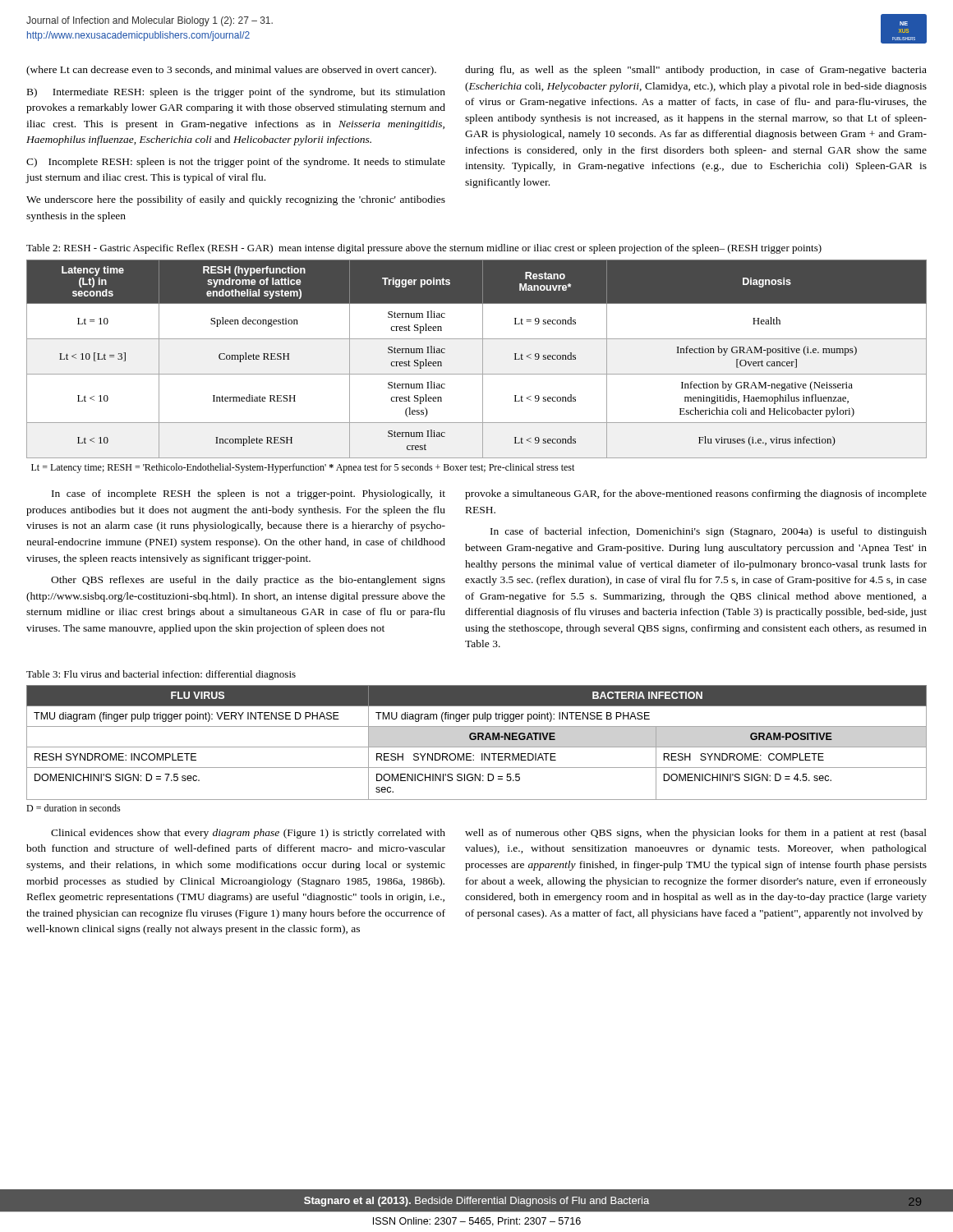Viewport: 953px width, 1232px height.
Task: Find the table that mentions "Spleen decongestion"
Action: (476, 369)
